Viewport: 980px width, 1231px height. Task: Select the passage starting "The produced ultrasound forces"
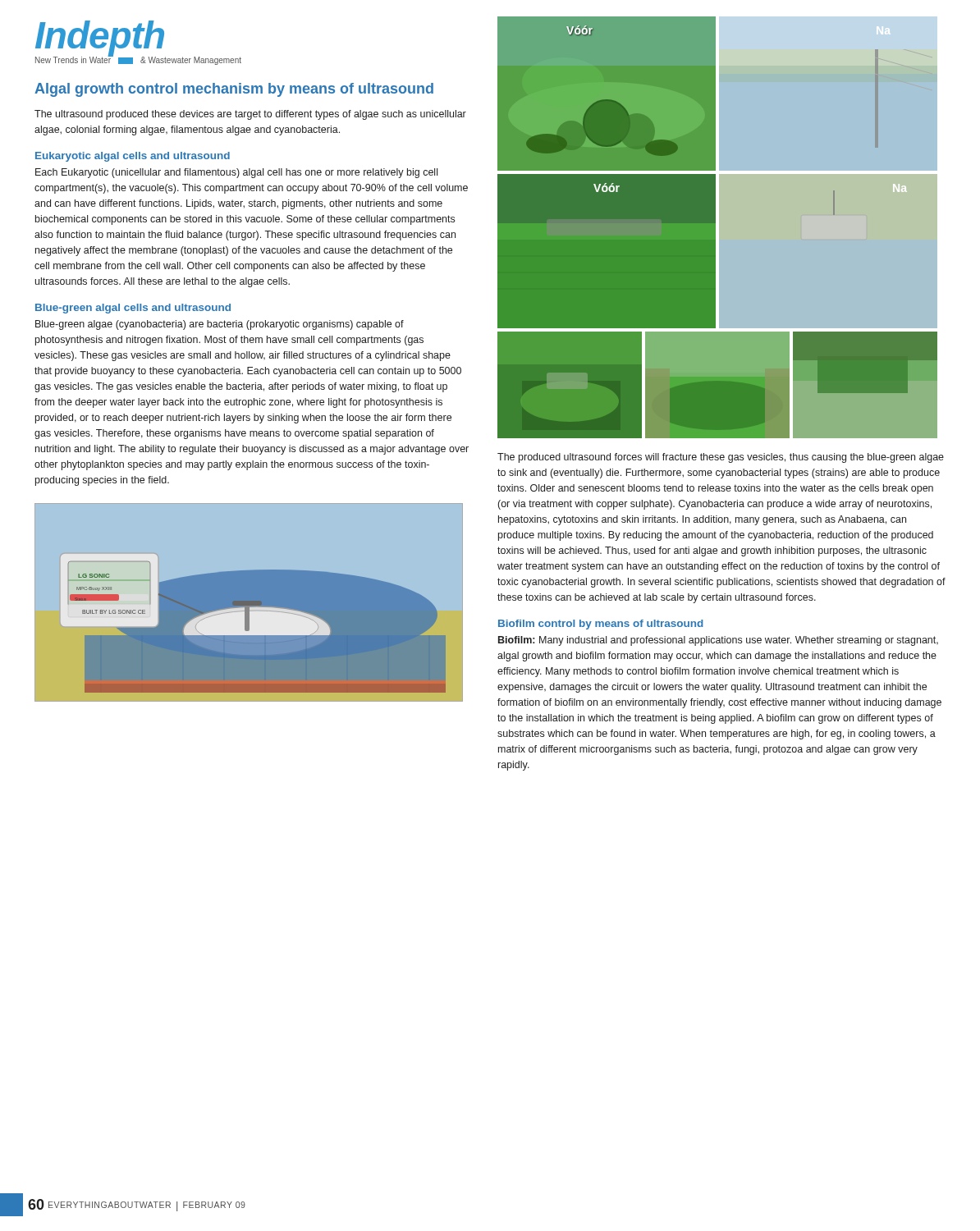pyautogui.click(x=721, y=527)
